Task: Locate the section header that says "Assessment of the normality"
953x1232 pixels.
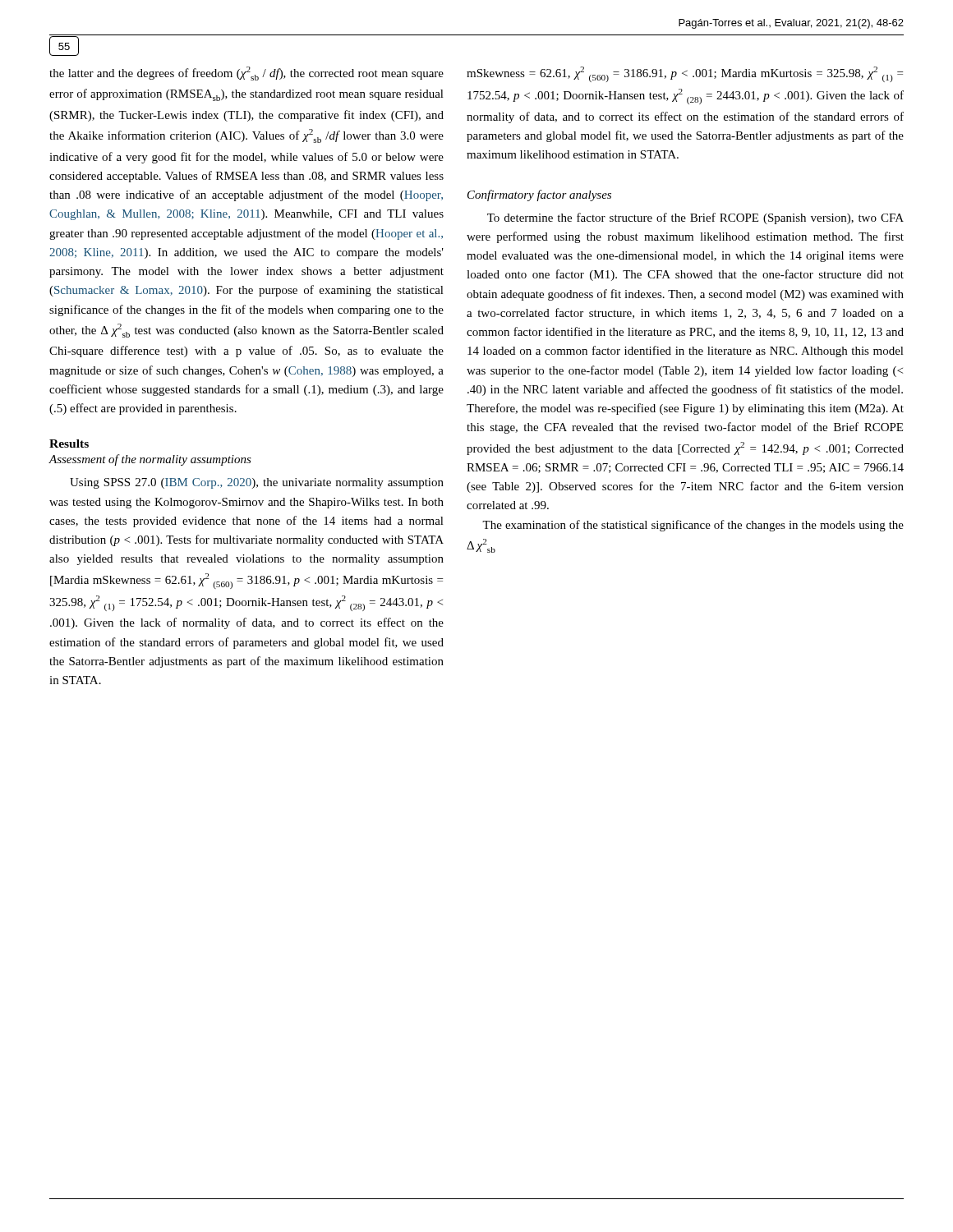Action: [x=150, y=459]
